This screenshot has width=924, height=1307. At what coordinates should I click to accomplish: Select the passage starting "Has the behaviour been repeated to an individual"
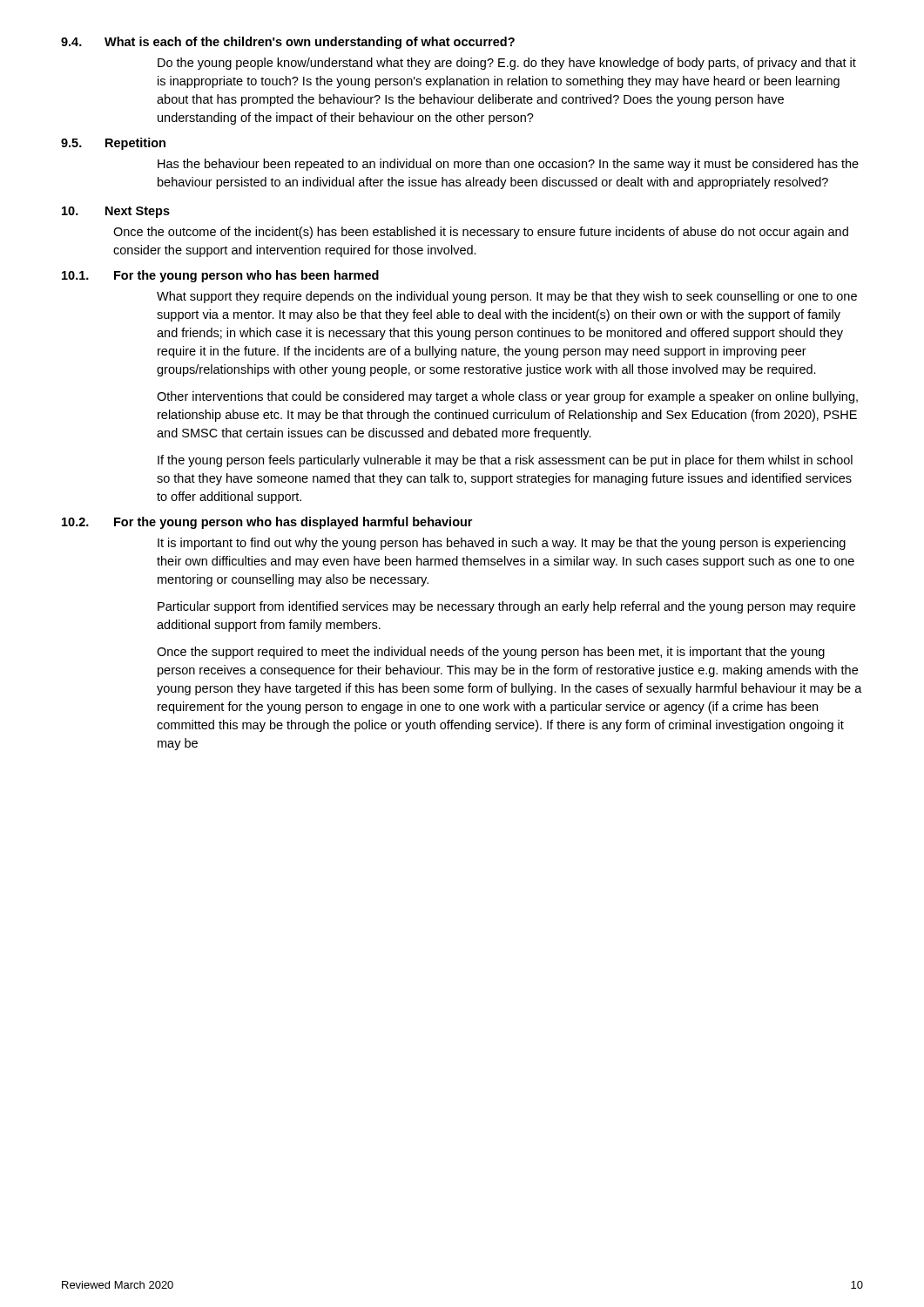point(508,173)
